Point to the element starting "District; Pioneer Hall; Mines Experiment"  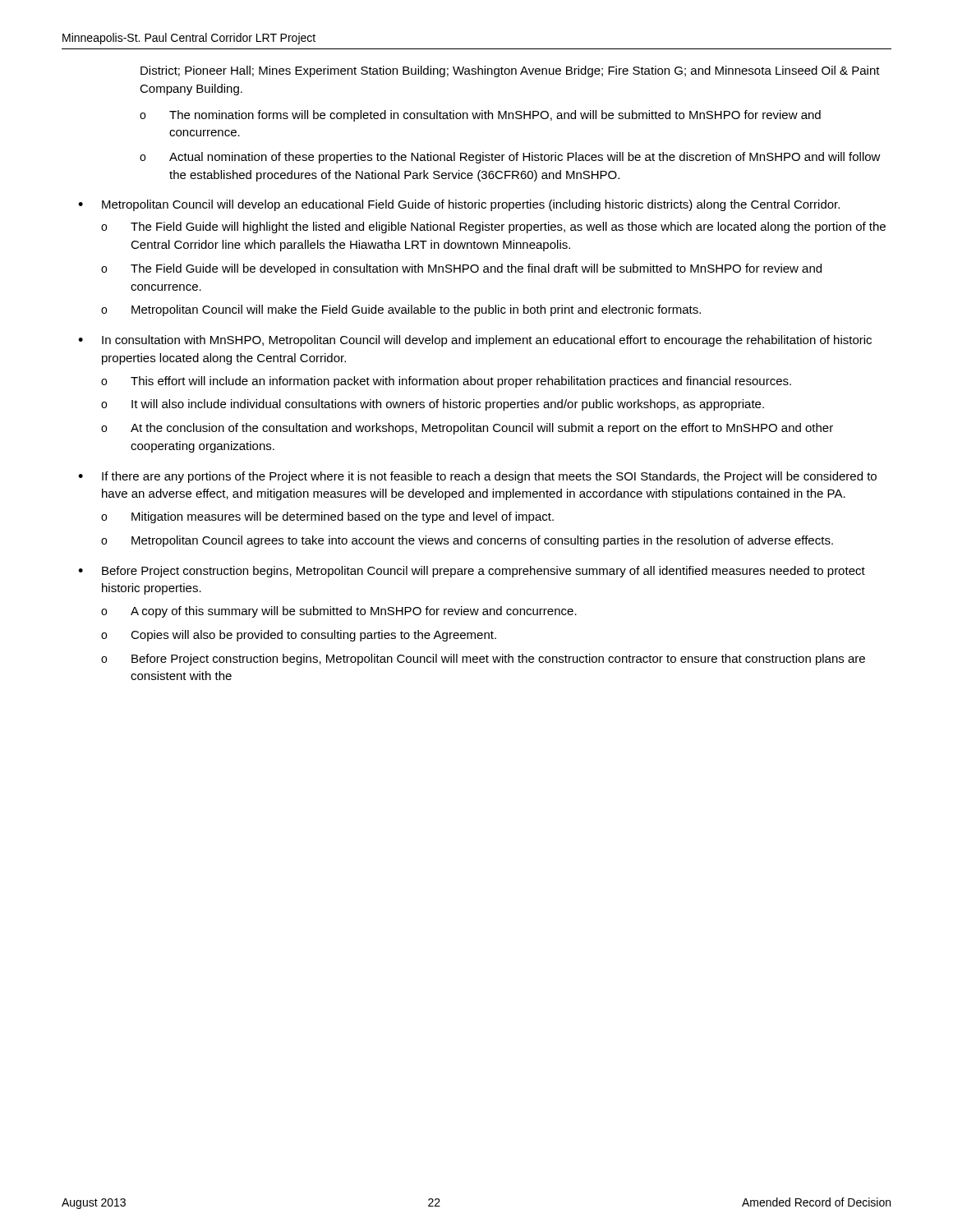pyautogui.click(x=510, y=79)
